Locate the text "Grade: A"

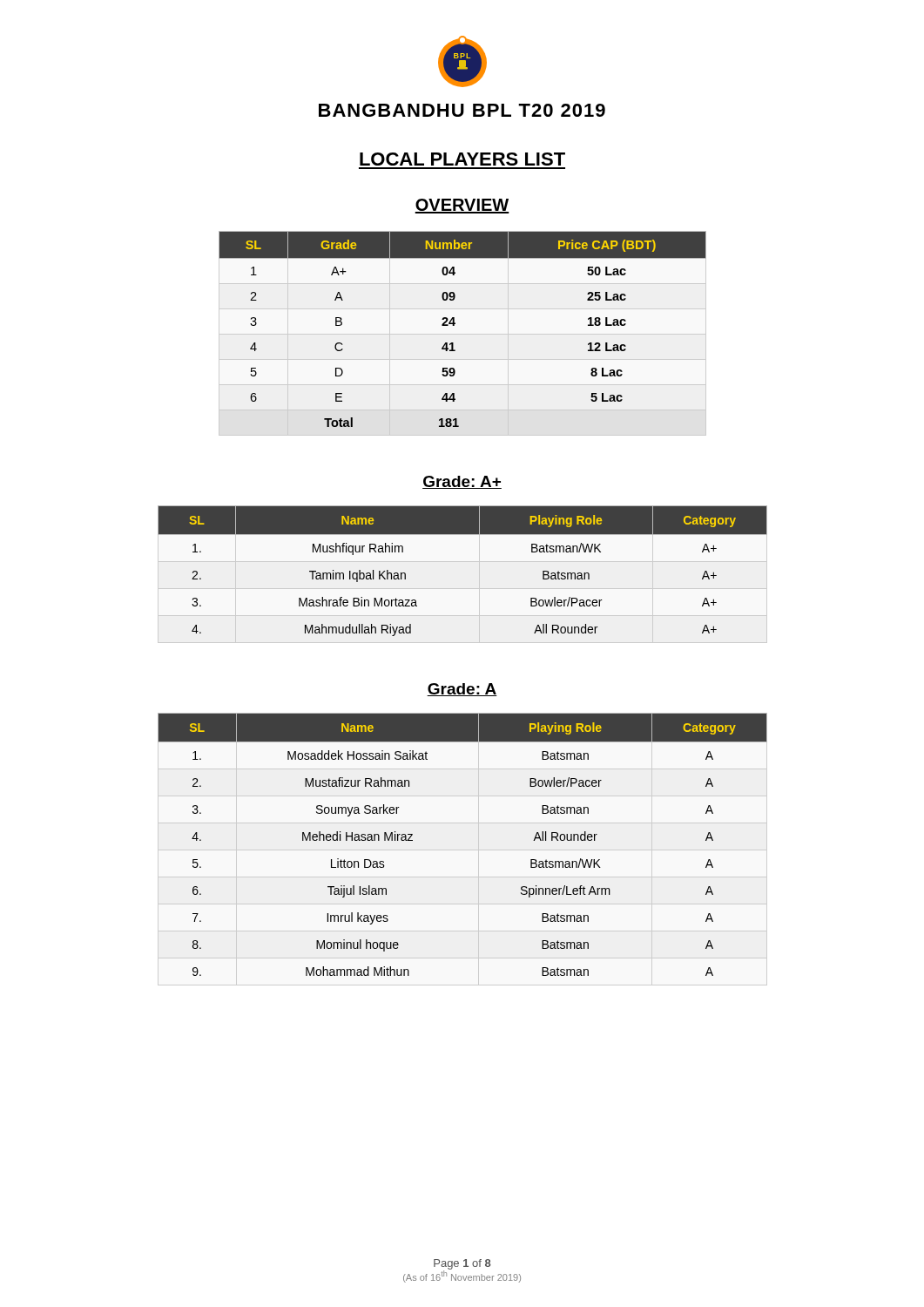point(462,689)
